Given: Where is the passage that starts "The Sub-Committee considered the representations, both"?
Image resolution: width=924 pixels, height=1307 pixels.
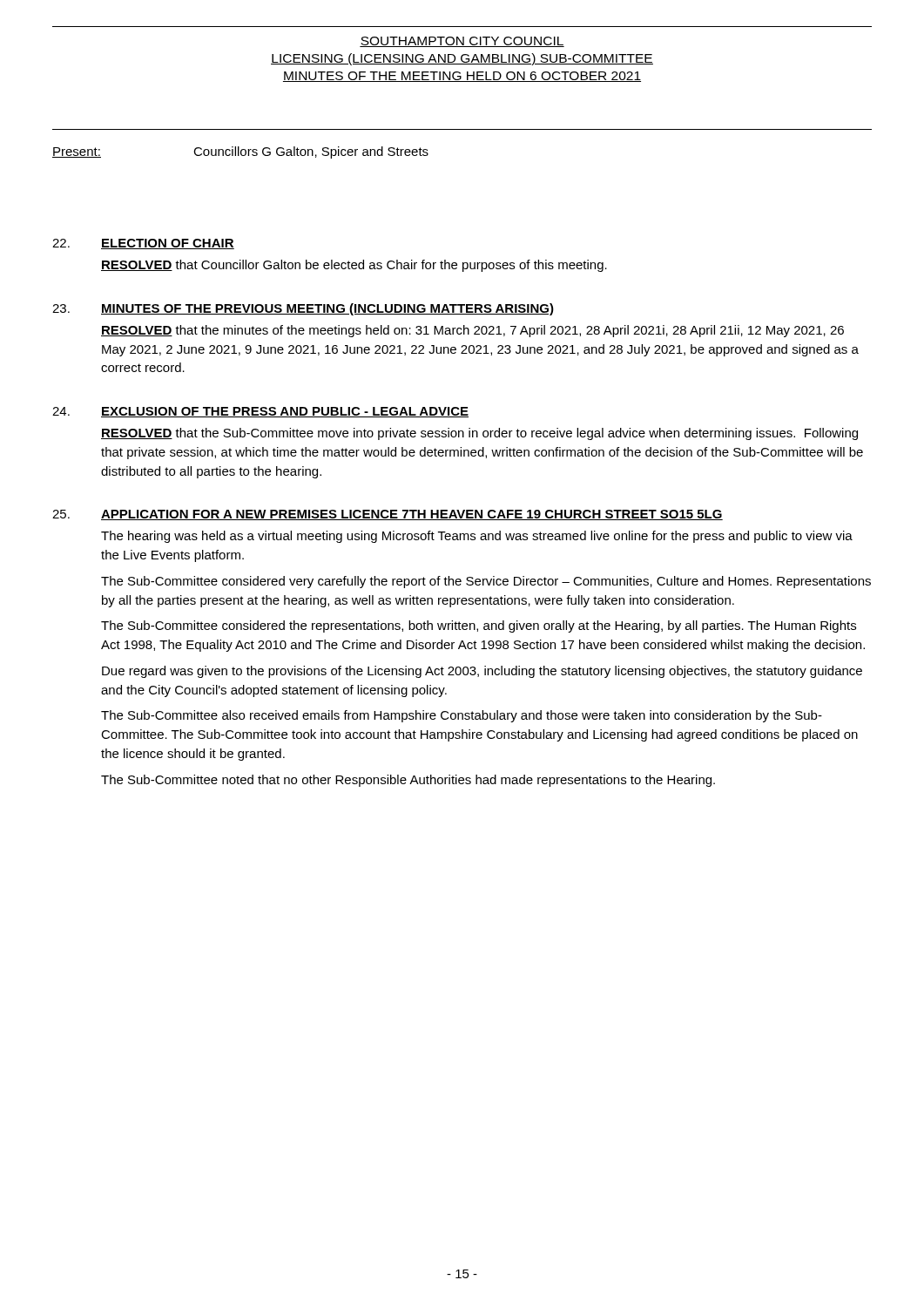Looking at the screenshot, I should (483, 635).
